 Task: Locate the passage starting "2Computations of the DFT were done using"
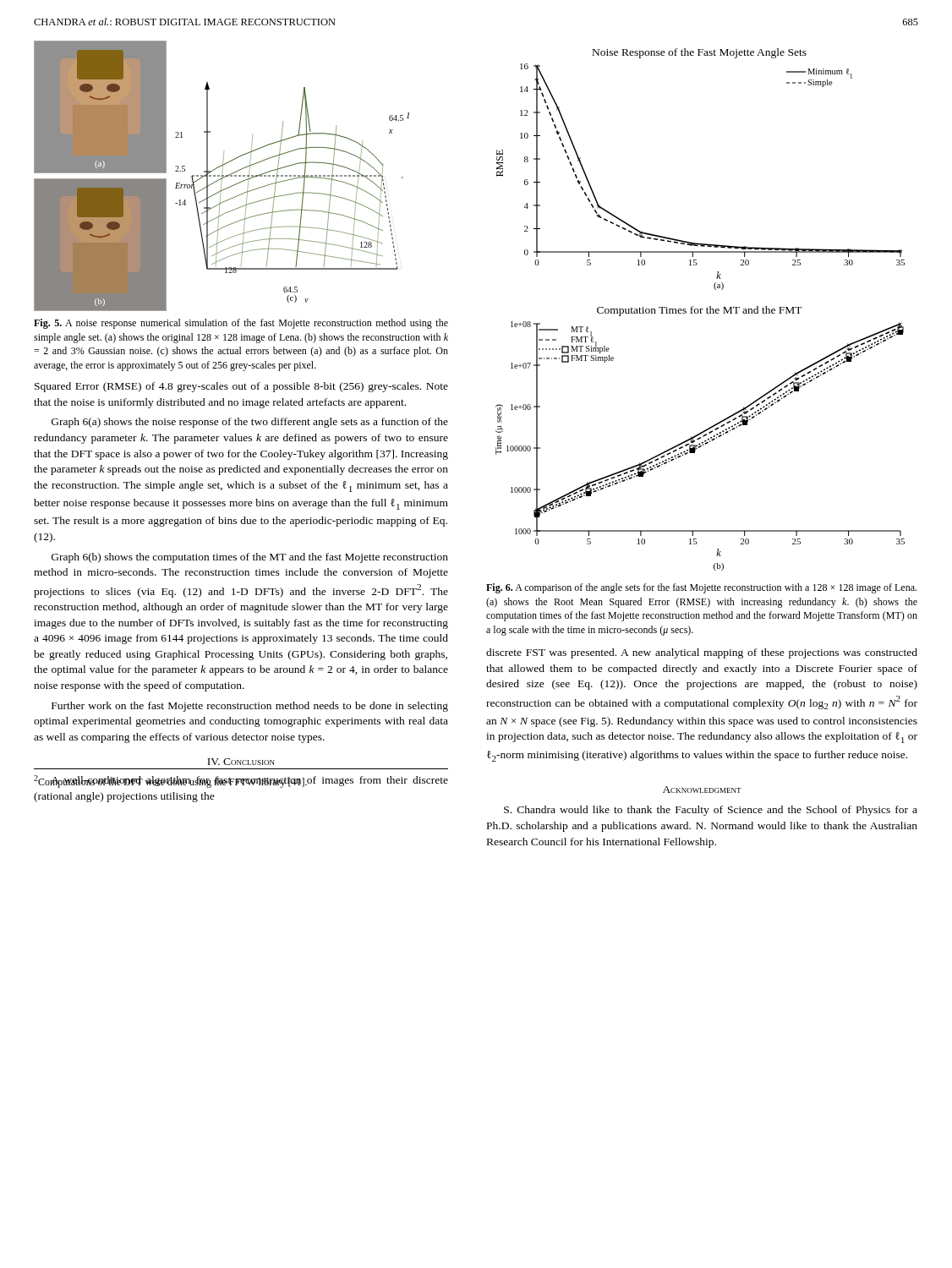[x=171, y=781]
